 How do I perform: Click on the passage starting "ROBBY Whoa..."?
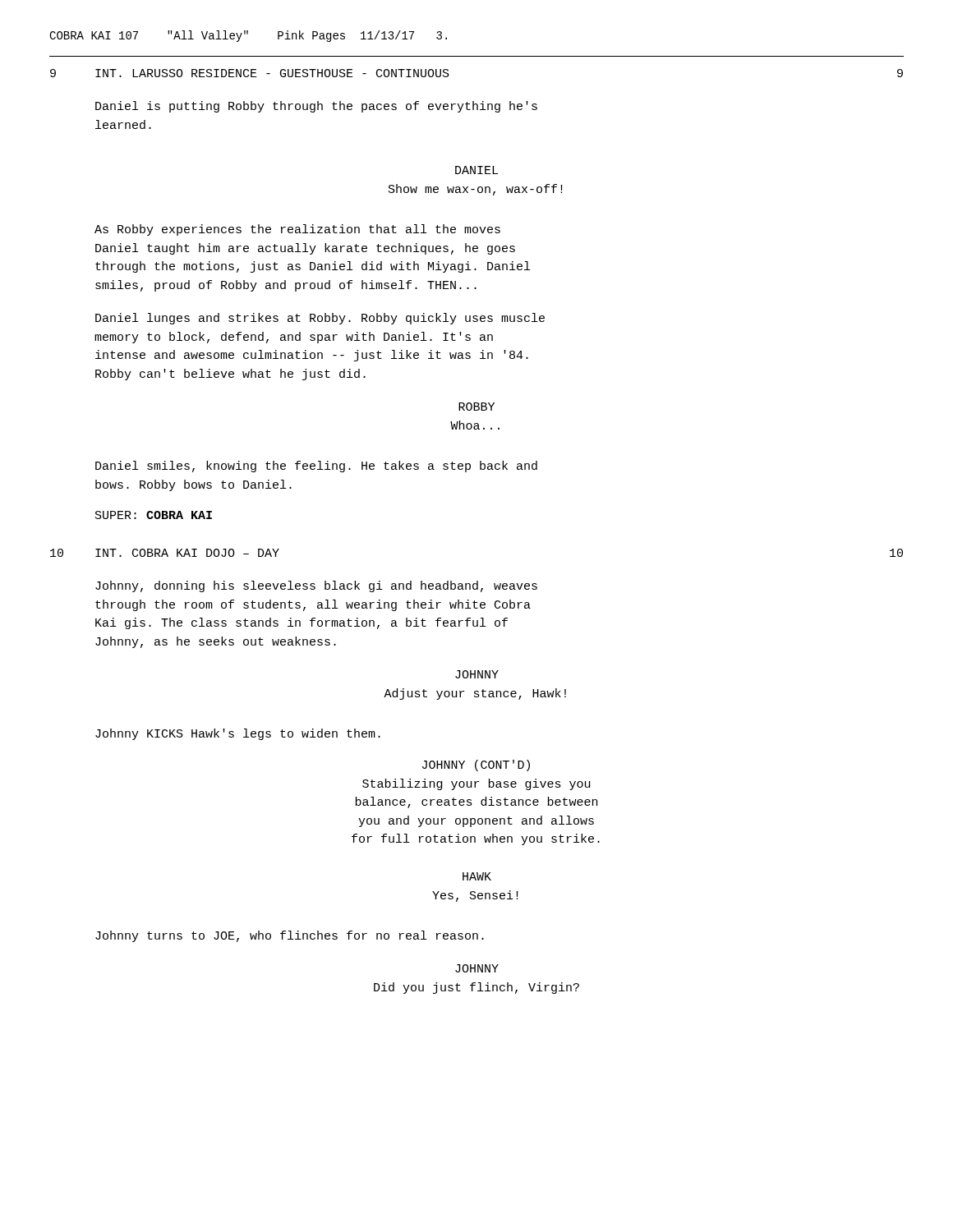pos(476,417)
